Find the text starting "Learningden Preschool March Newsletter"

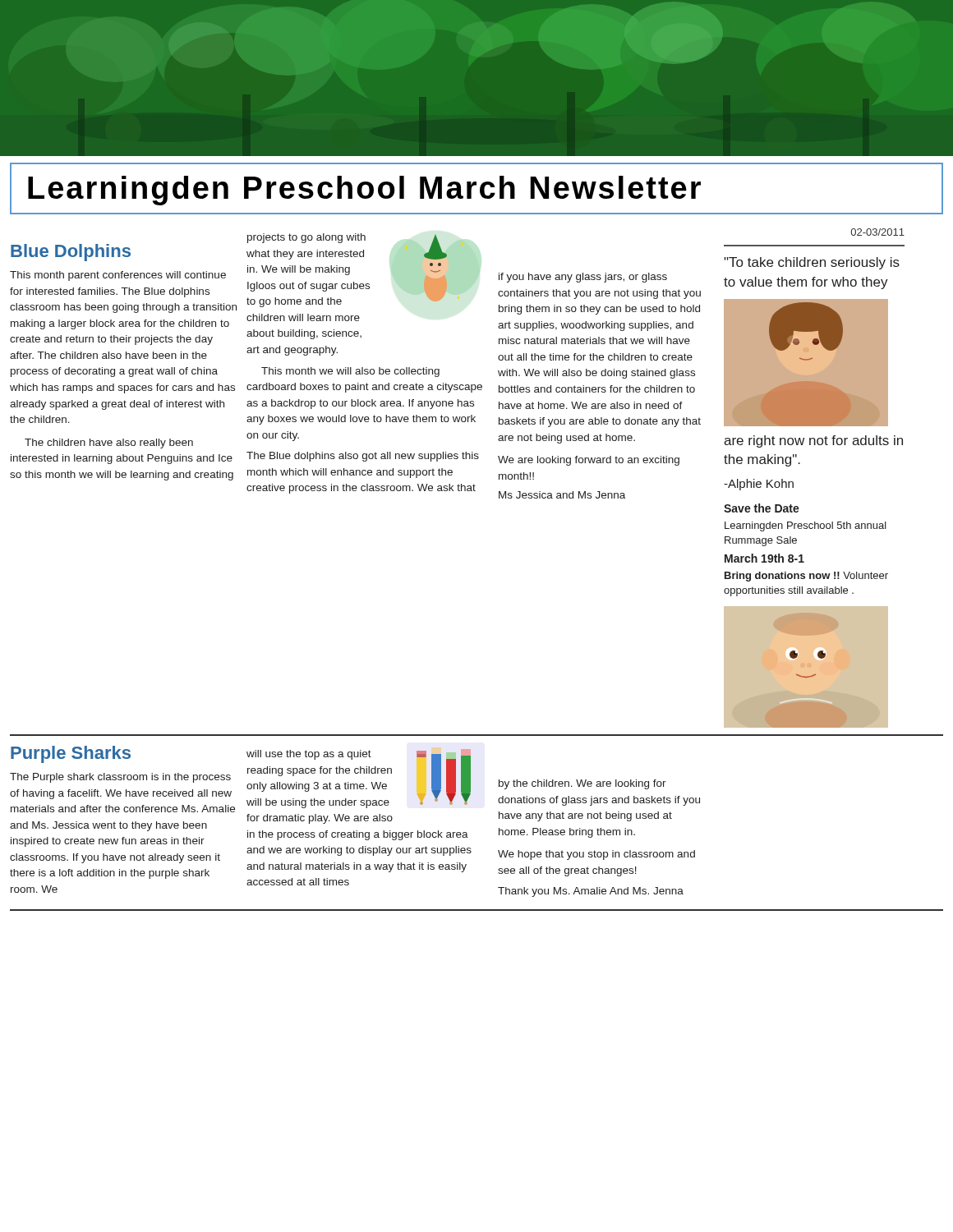coord(476,188)
